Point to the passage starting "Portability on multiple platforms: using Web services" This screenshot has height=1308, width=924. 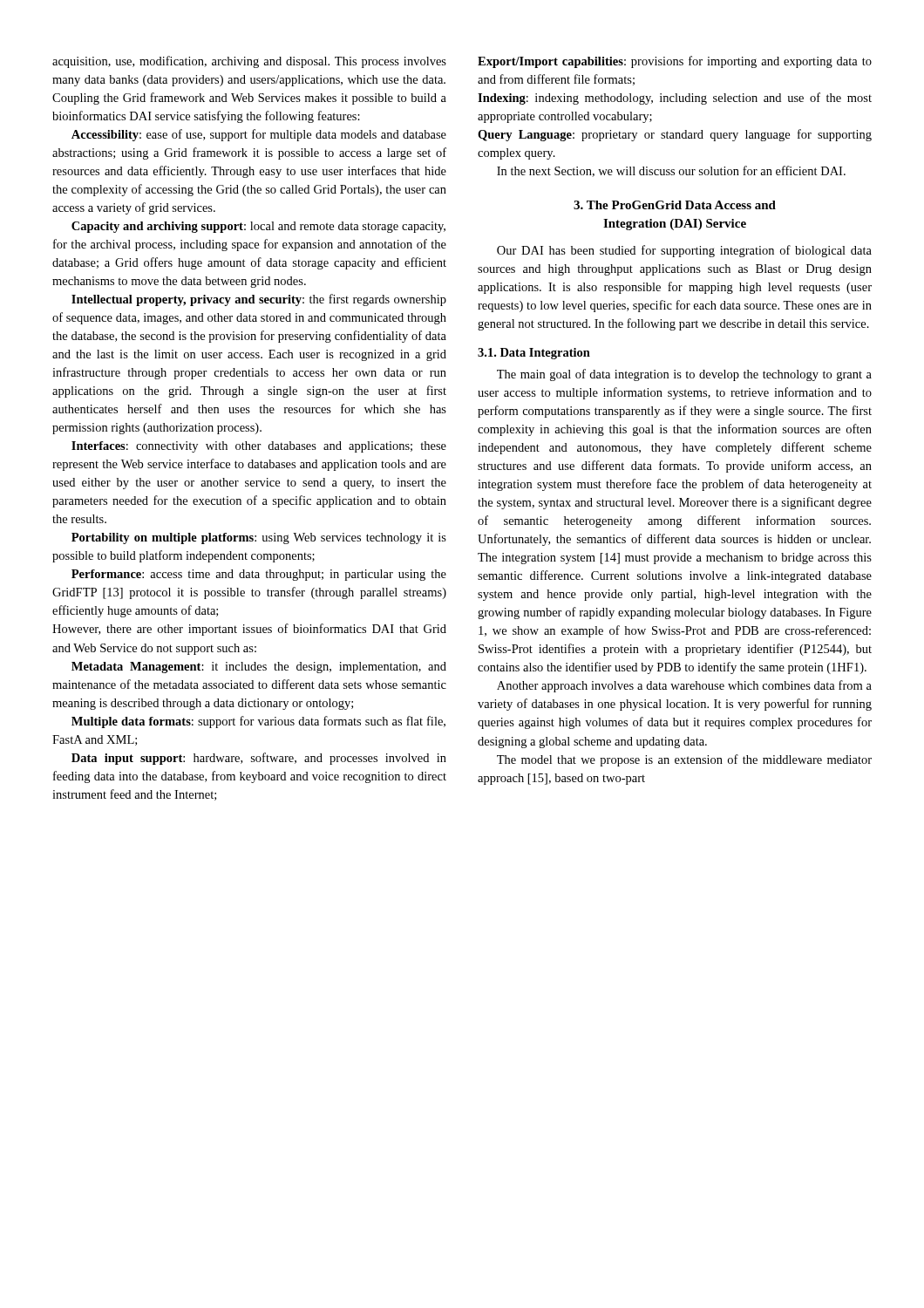click(249, 547)
